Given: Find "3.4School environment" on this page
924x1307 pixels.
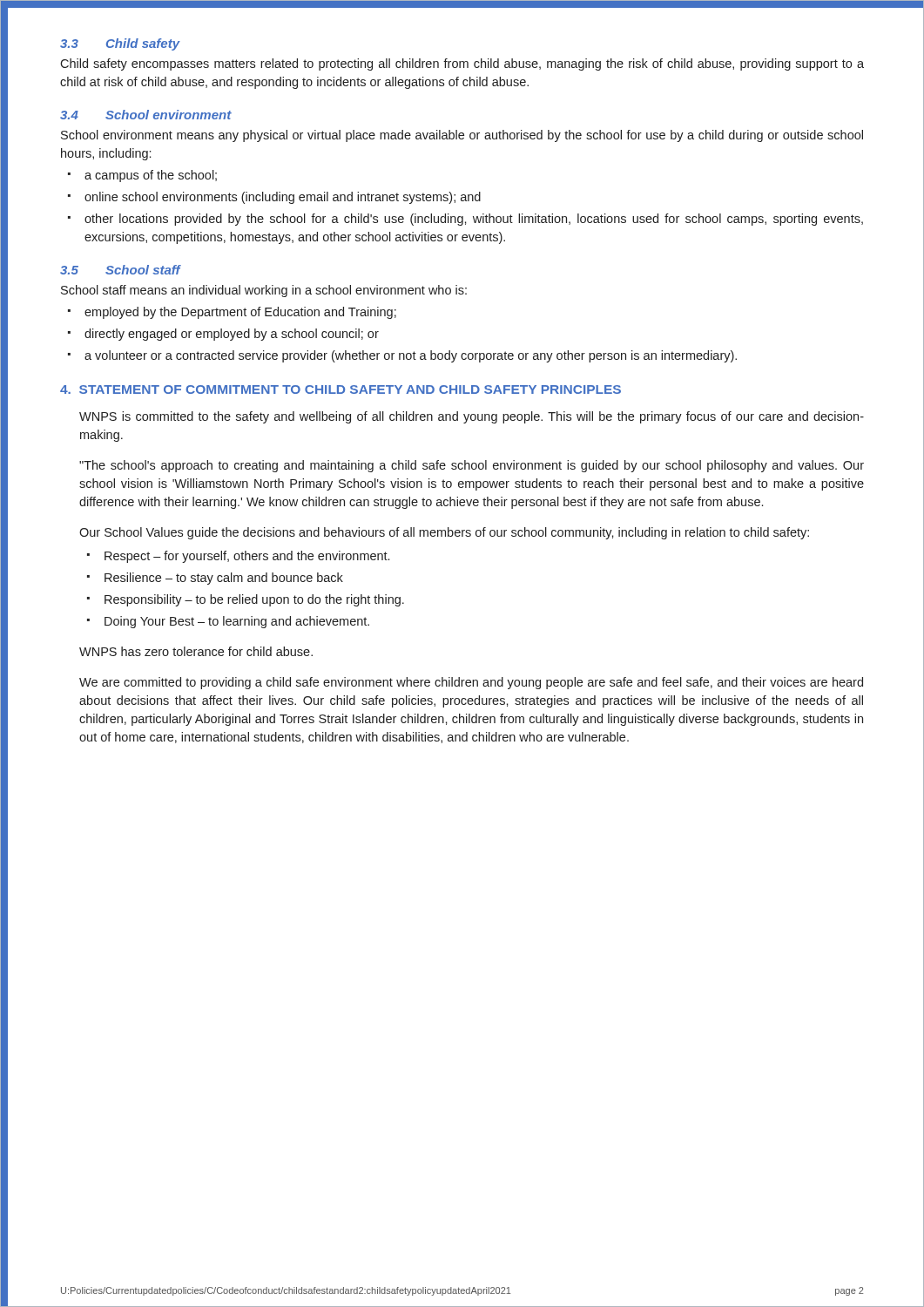Looking at the screenshot, I should pos(145,115).
